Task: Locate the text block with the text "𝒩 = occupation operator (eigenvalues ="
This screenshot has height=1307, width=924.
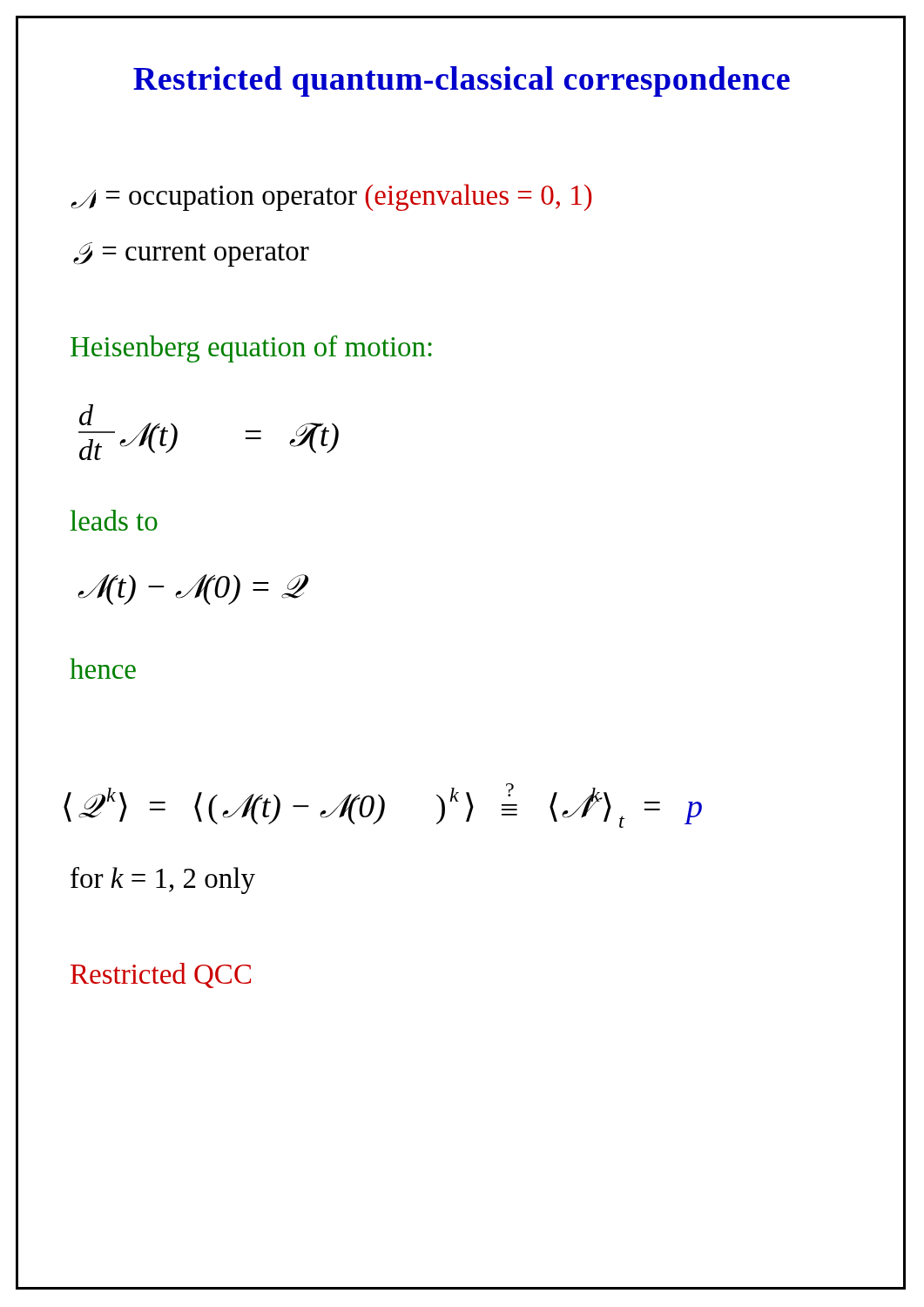Action: click(x=331, y=197)
